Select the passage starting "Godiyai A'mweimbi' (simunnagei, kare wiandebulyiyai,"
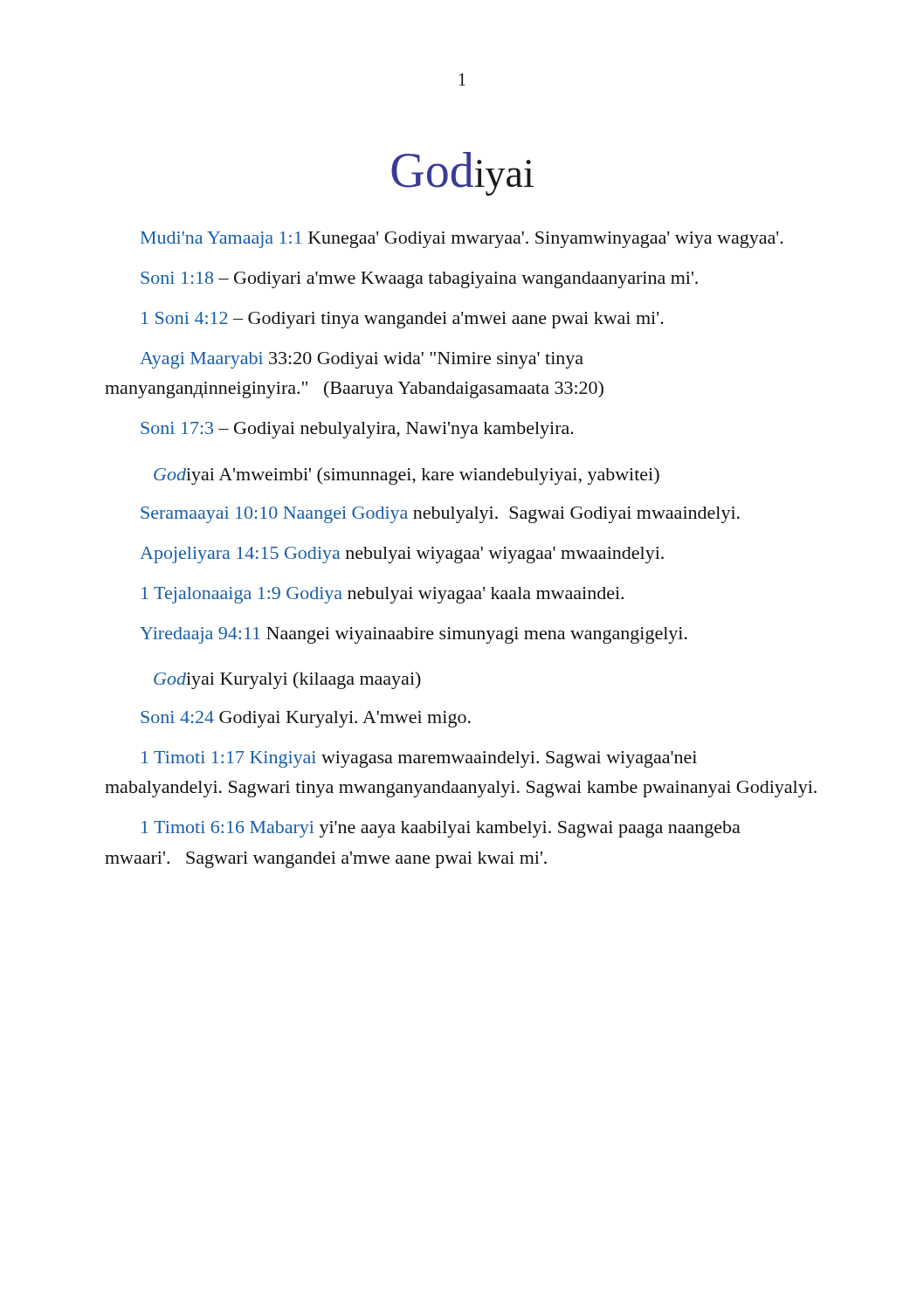The height and width of the screenshot is (1310, 924). [462, 474]
